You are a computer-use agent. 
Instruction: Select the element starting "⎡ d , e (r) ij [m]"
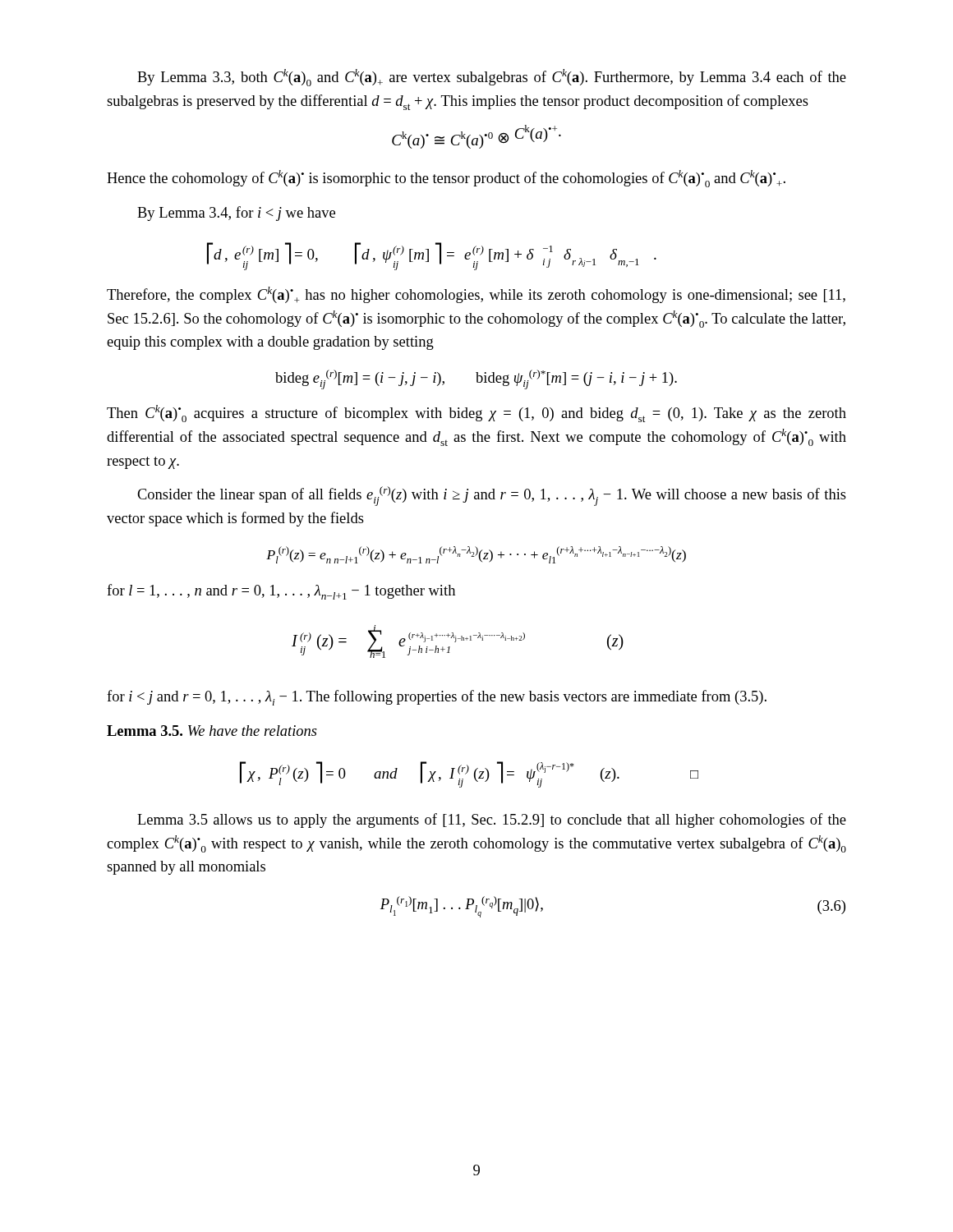click(x=476, y=254)
